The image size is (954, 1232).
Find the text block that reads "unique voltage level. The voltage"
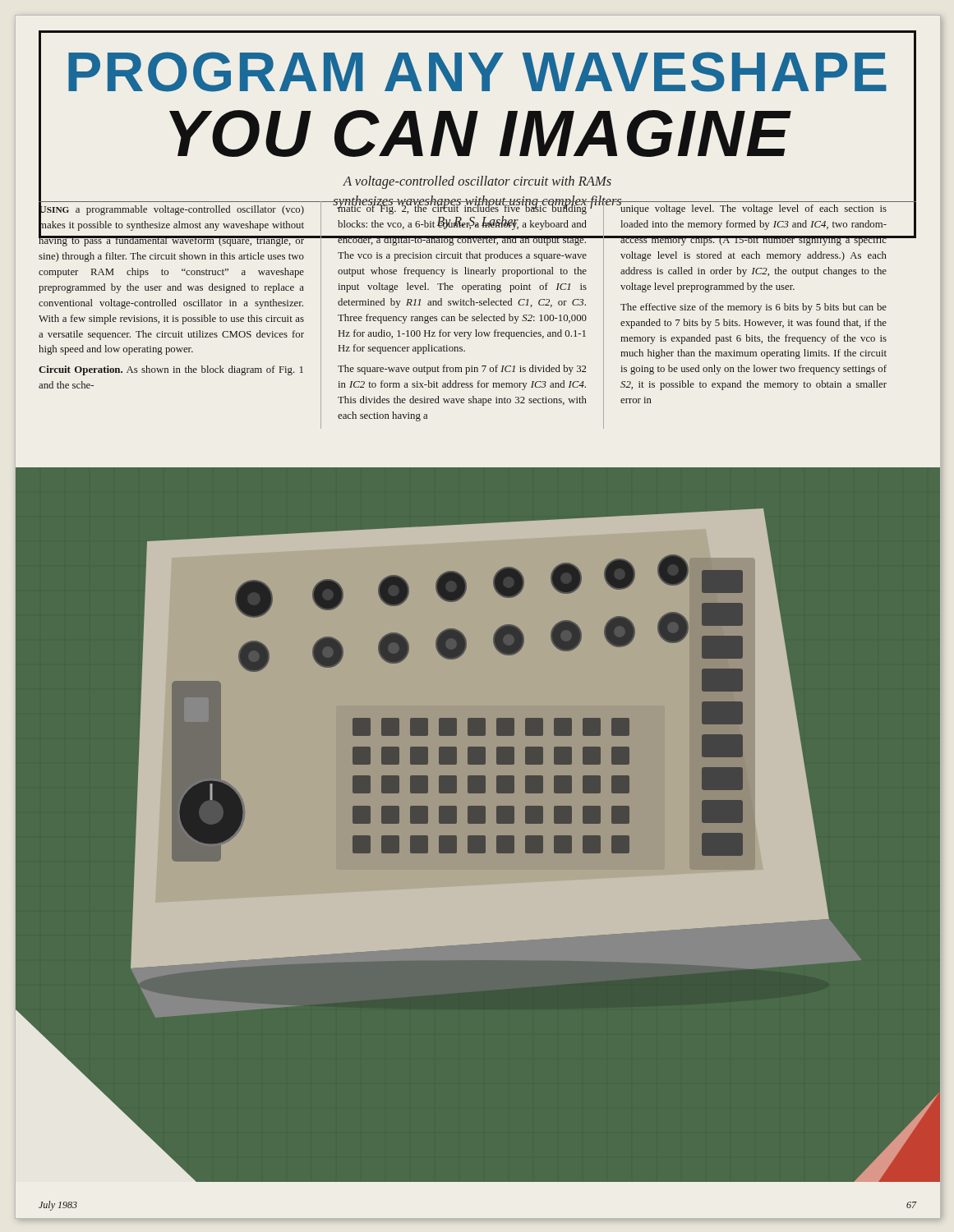point(754,305)
